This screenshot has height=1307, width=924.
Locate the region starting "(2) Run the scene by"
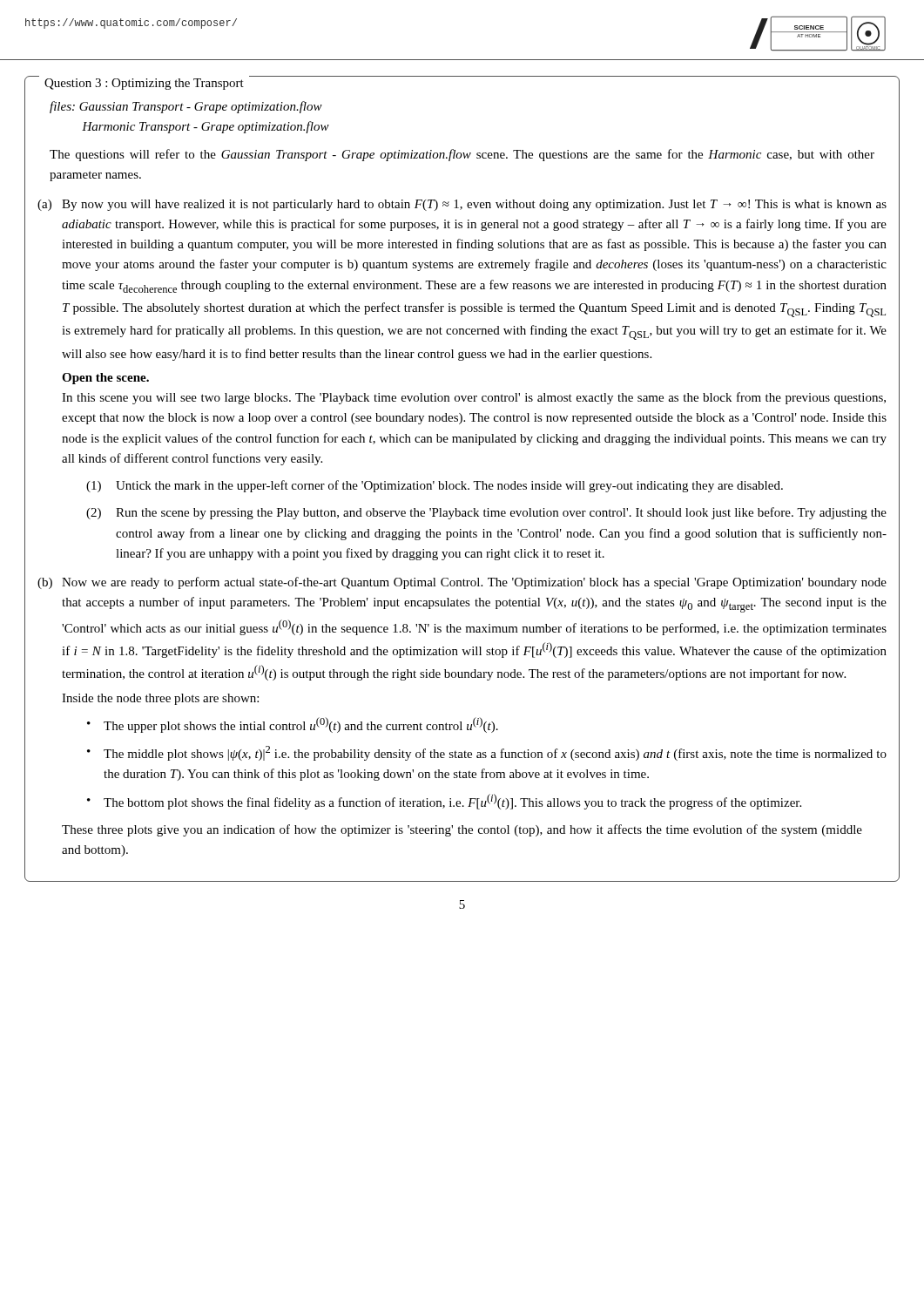[486, 533]
